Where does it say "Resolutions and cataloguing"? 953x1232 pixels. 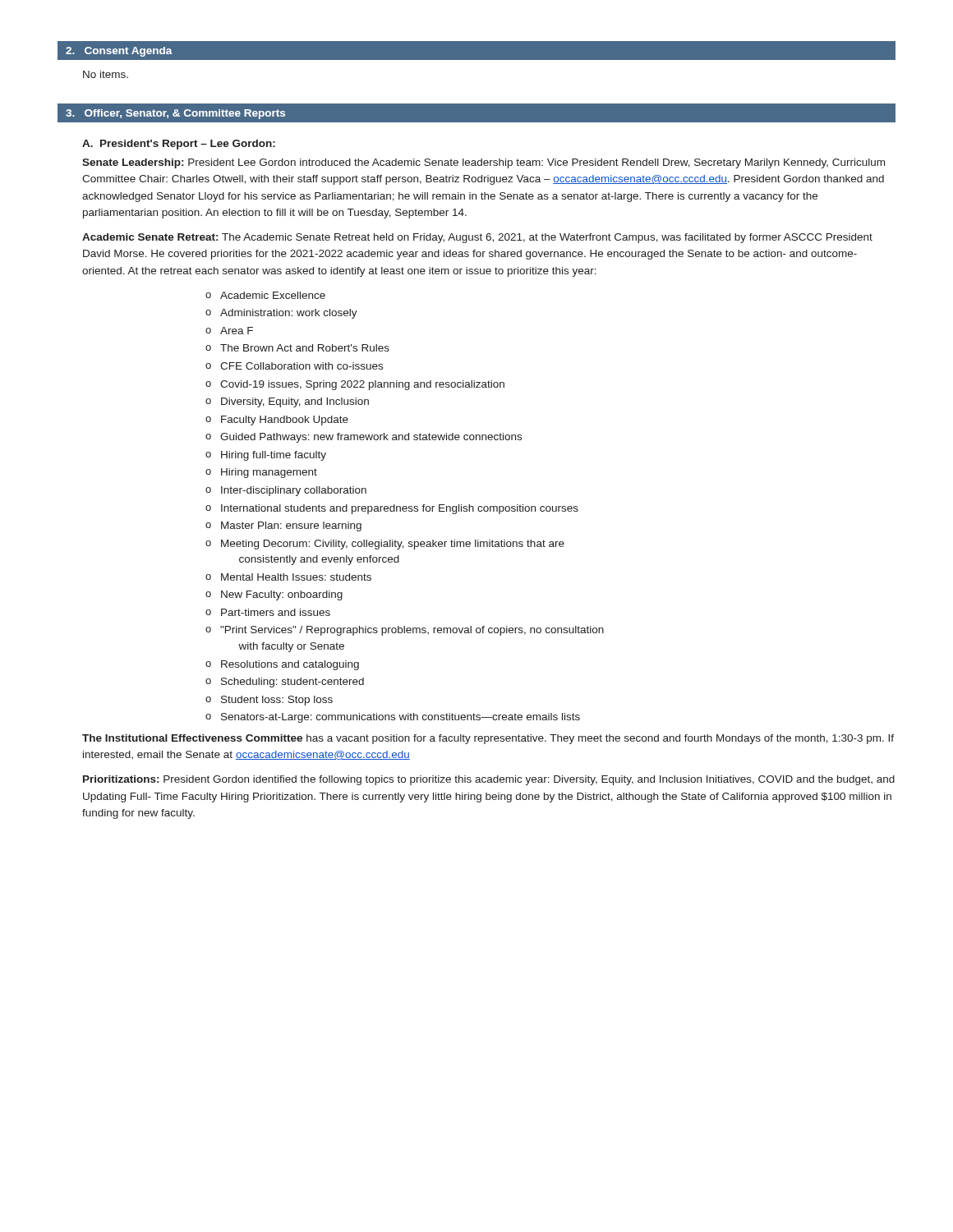pos(290,664)
